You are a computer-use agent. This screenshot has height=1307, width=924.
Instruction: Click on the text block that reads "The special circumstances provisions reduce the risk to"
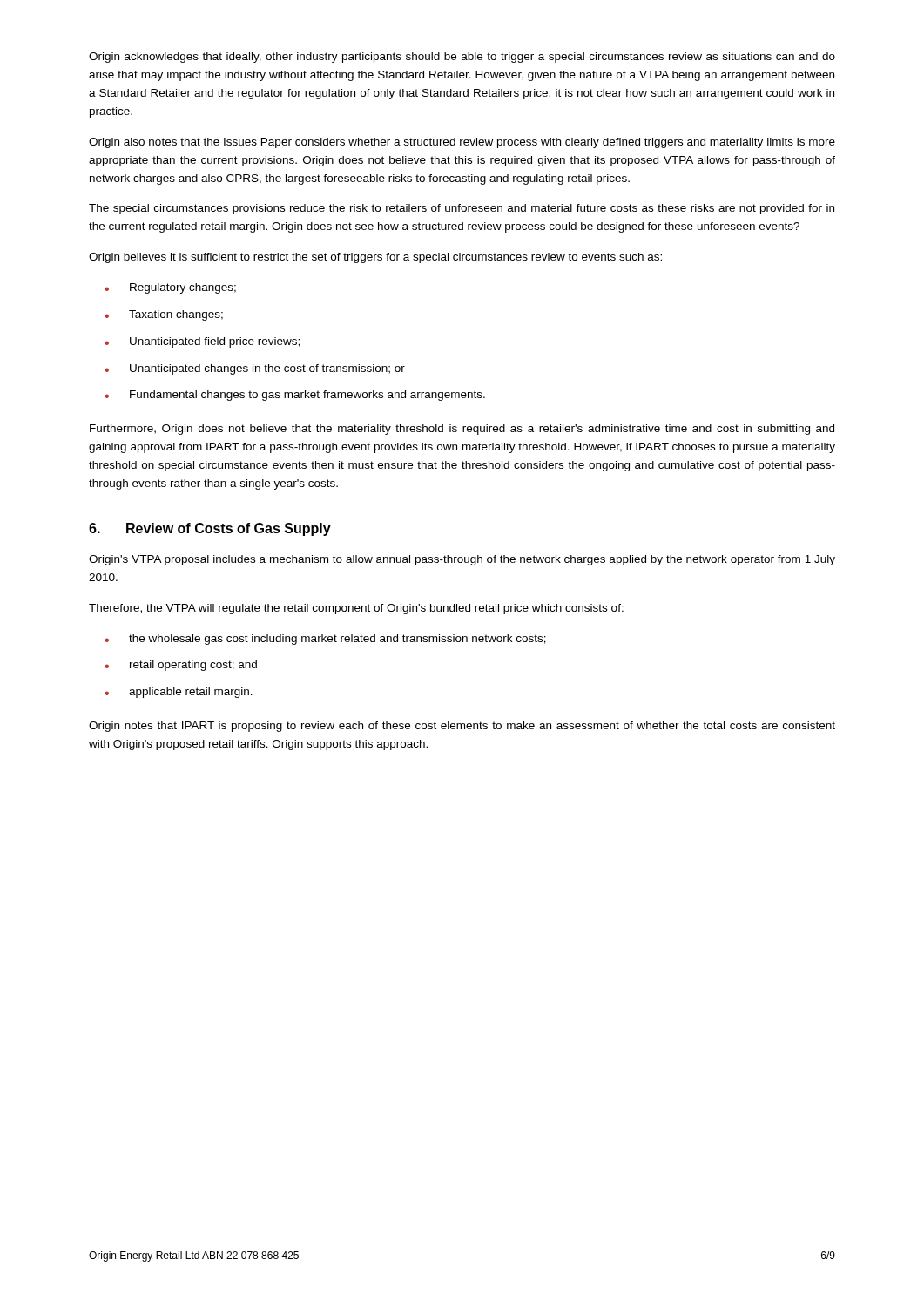click(x=462, y=217)
